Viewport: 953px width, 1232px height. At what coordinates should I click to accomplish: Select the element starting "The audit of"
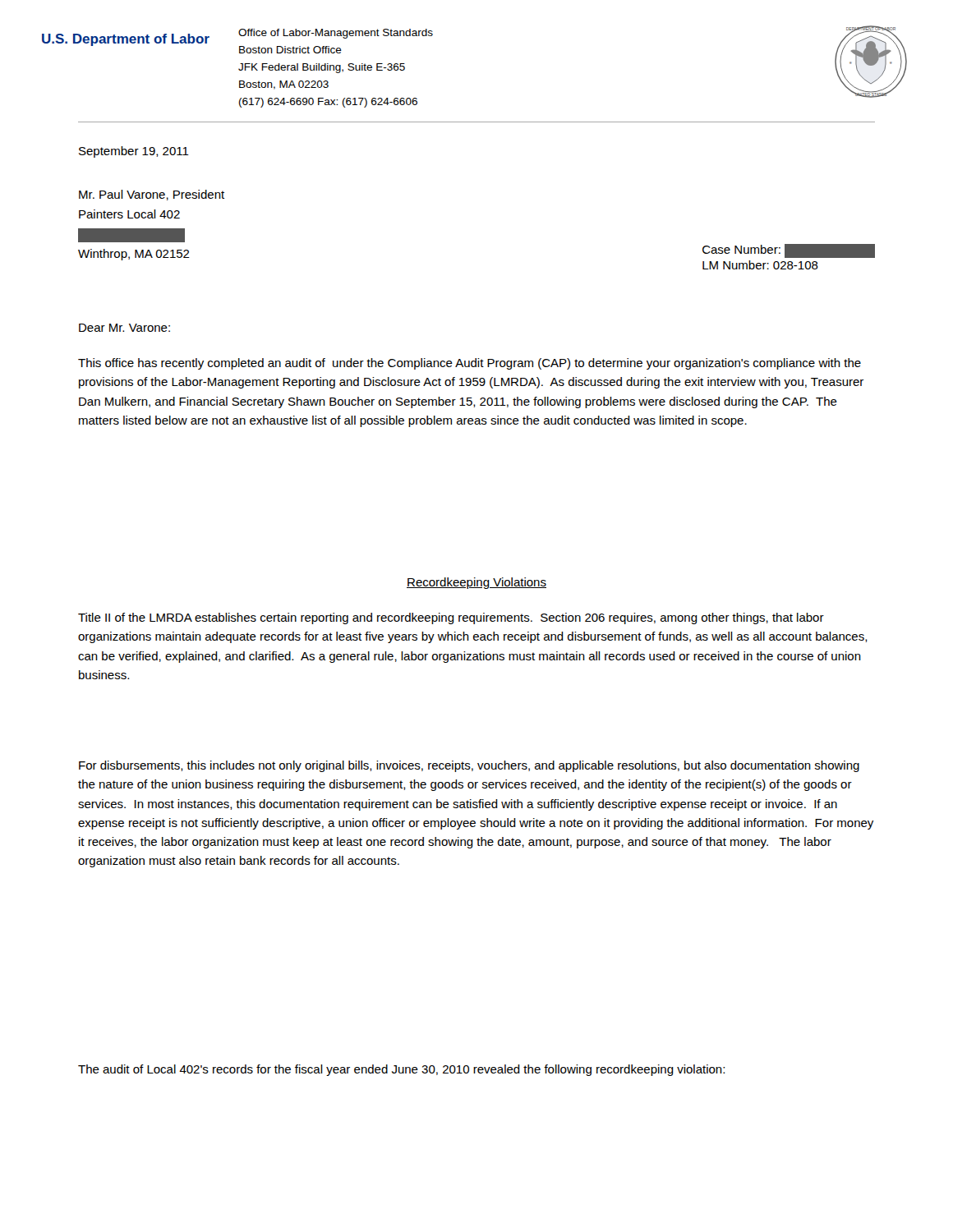coord(402,1069)
